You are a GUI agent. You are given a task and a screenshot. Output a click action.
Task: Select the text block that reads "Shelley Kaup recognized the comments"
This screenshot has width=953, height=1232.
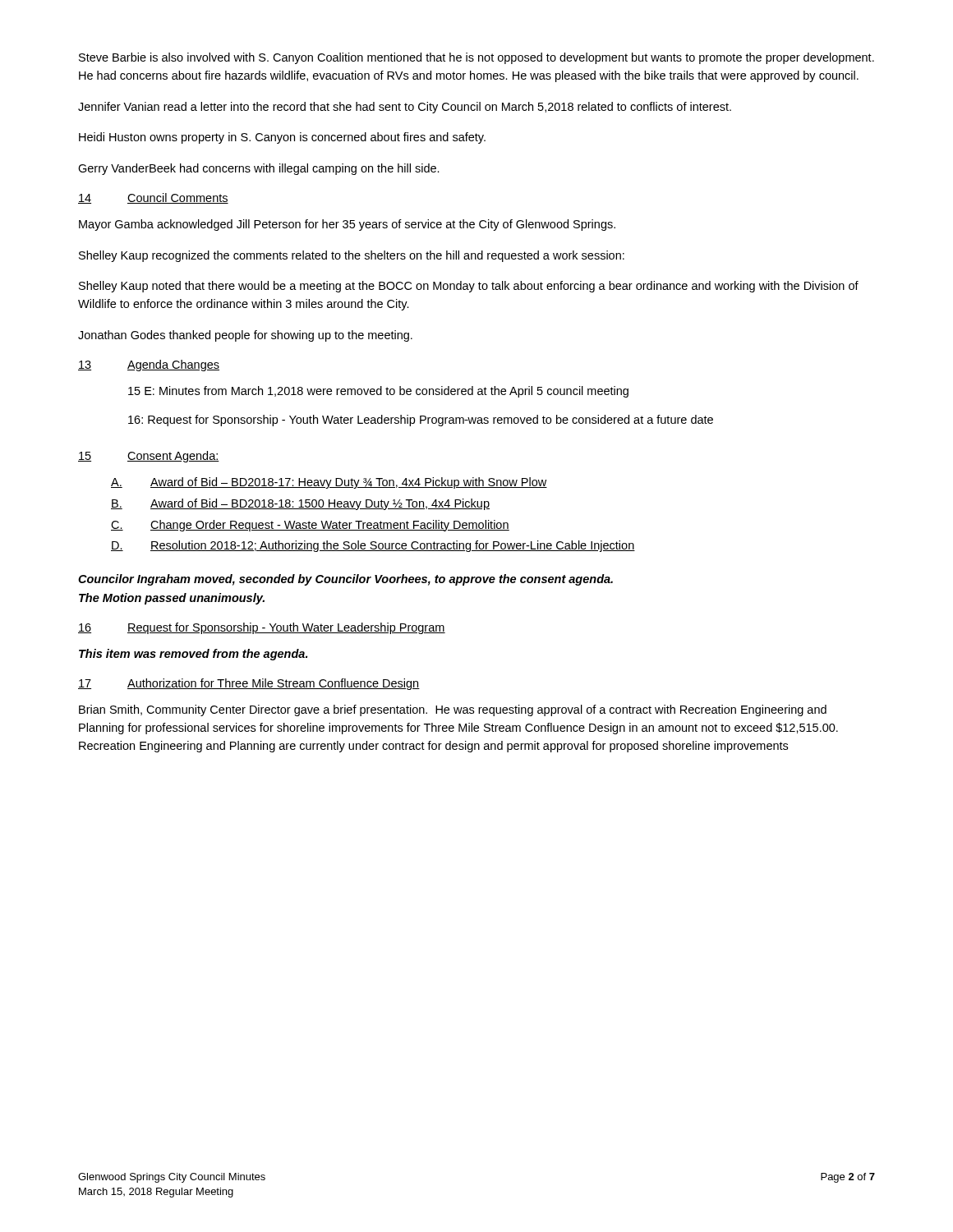(352, 255)
